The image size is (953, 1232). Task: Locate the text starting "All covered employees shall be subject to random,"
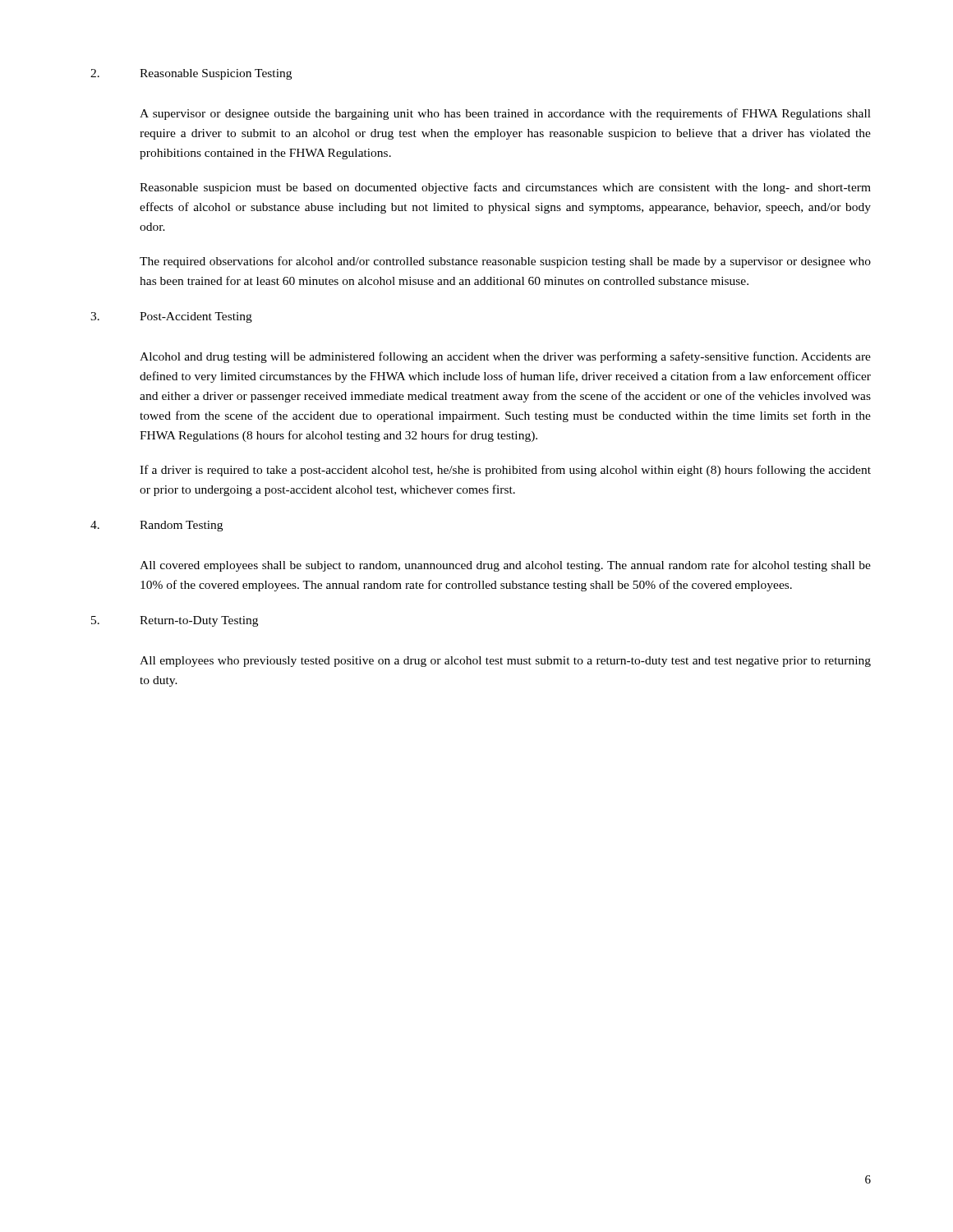[505, 575]
